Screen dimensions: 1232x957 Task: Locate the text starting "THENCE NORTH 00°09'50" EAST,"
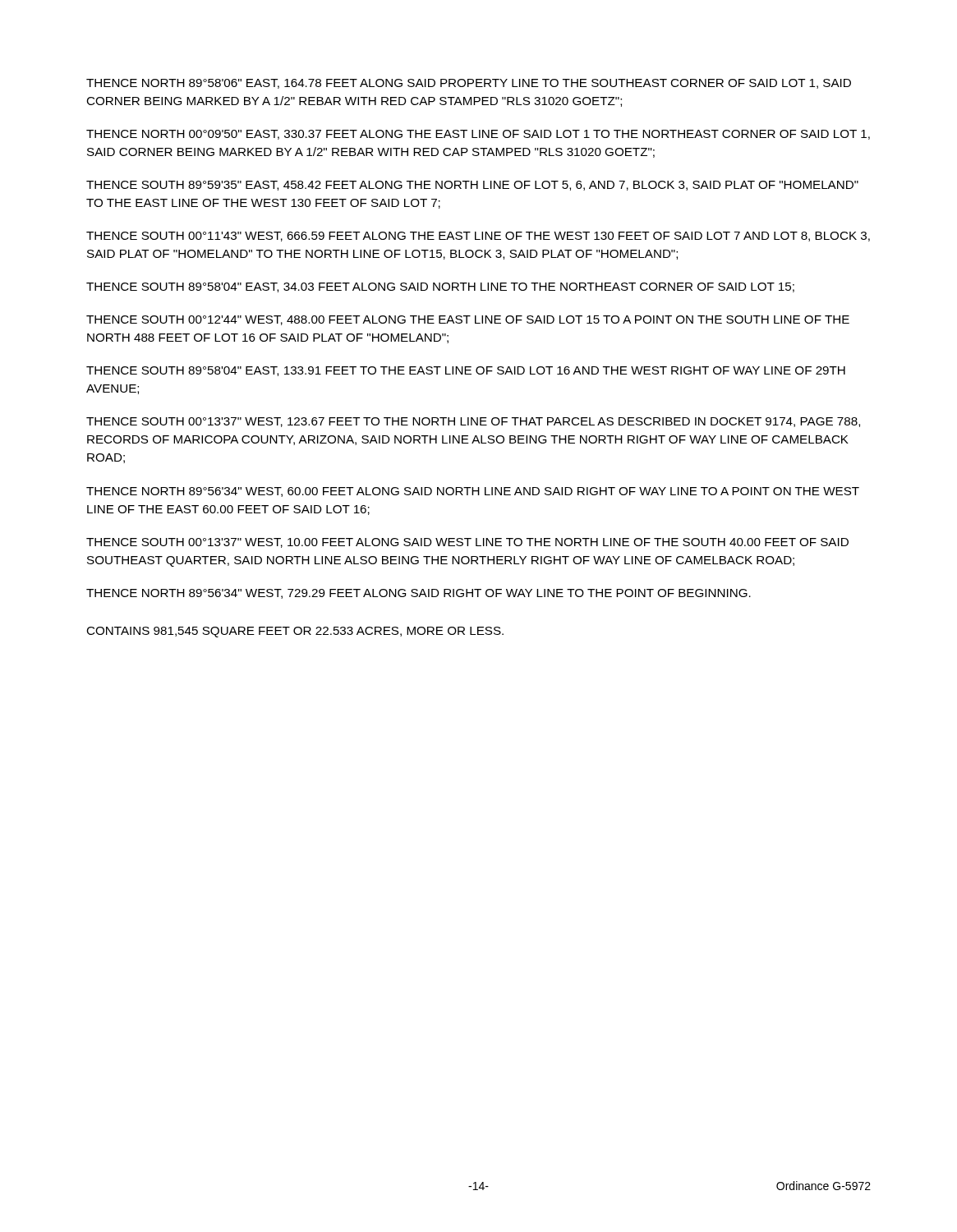click(x=478, y=143)
